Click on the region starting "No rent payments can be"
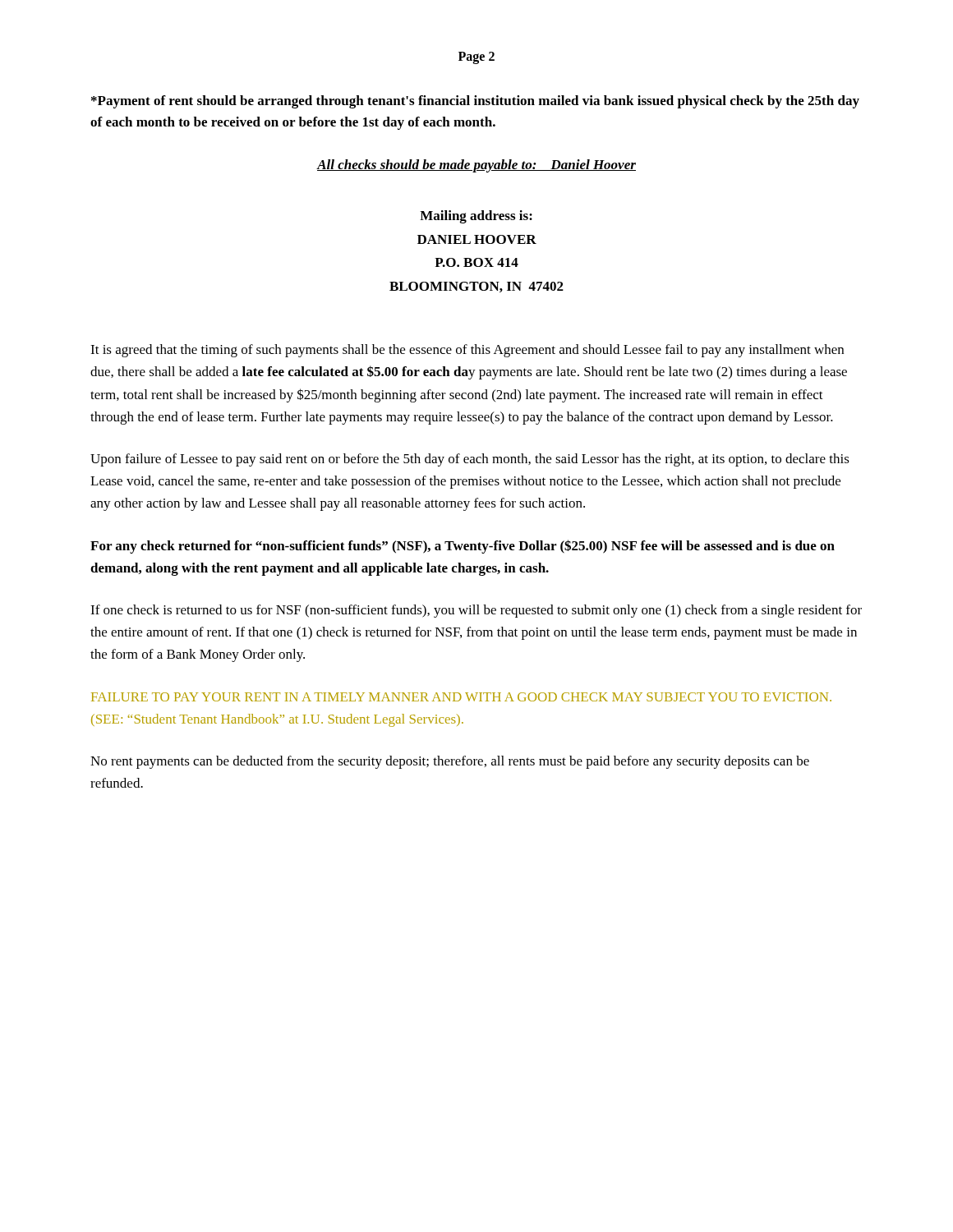This screenshot has width=953, height=1232. (450, 772)
